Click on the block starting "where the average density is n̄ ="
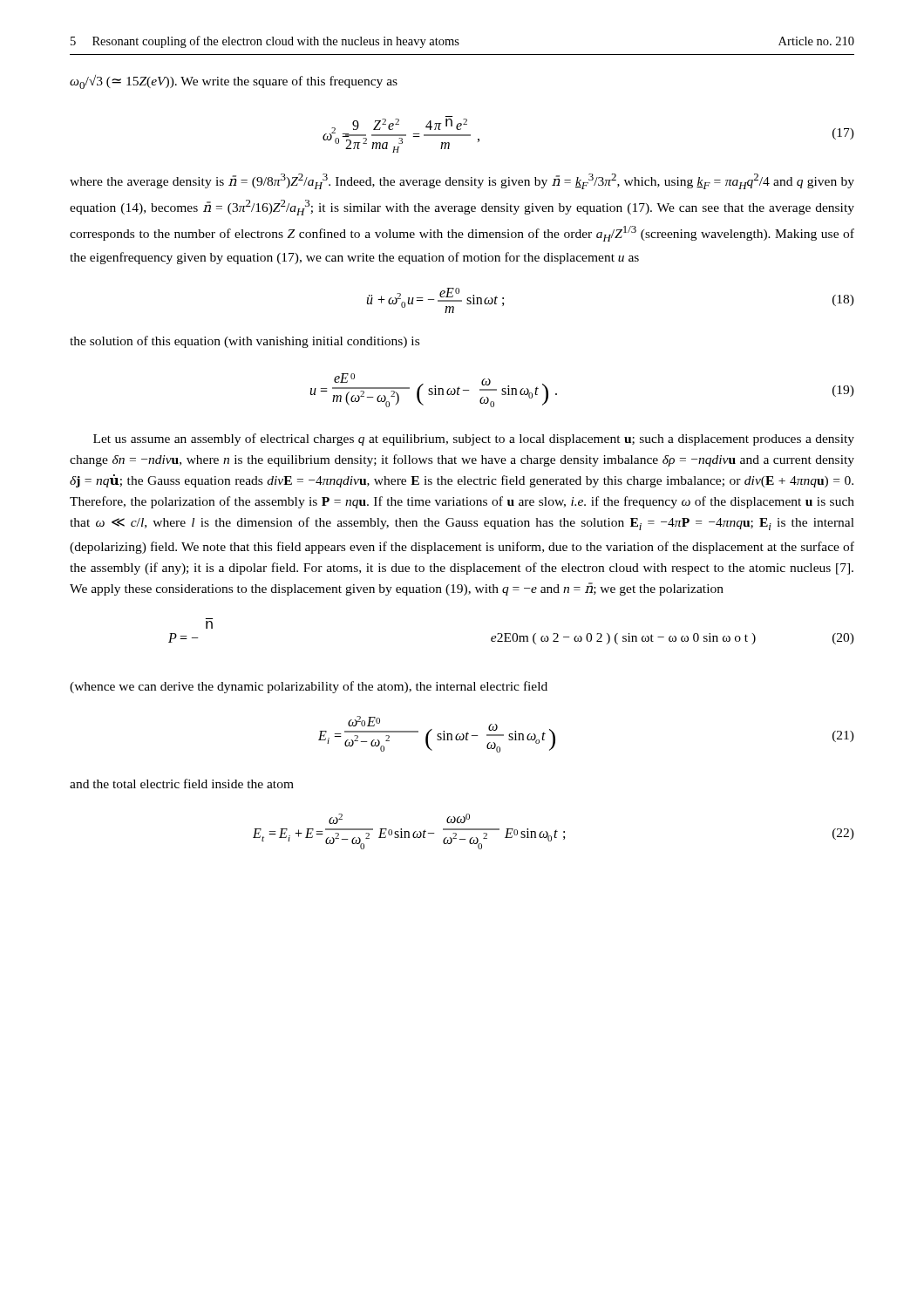The width and height of the screenshot is (924, 1308). click(x=462, y=217)
